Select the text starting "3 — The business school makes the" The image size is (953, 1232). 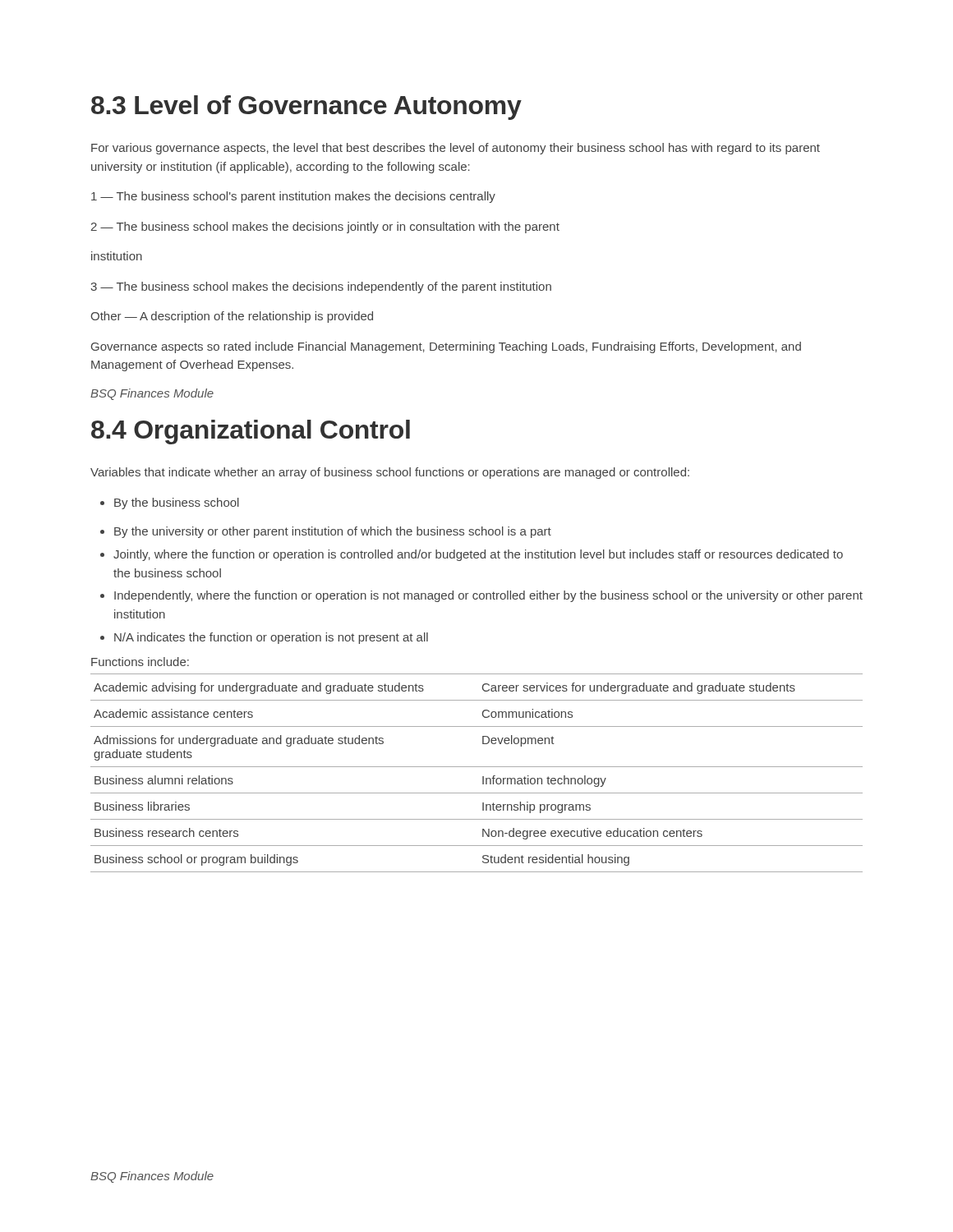point(321,286)
